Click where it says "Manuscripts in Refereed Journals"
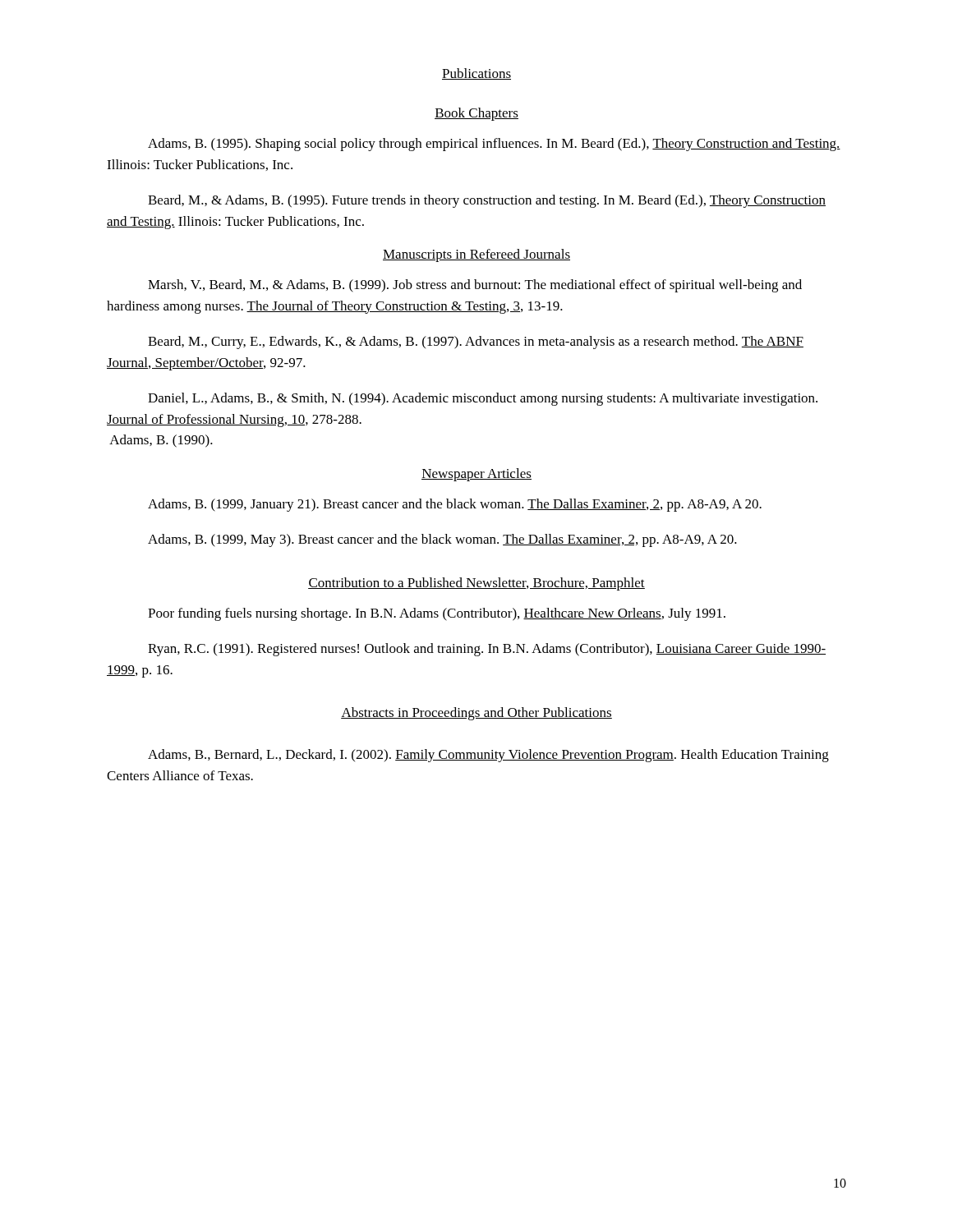Viewport: 953px width, 1232px height. (476, 254)
